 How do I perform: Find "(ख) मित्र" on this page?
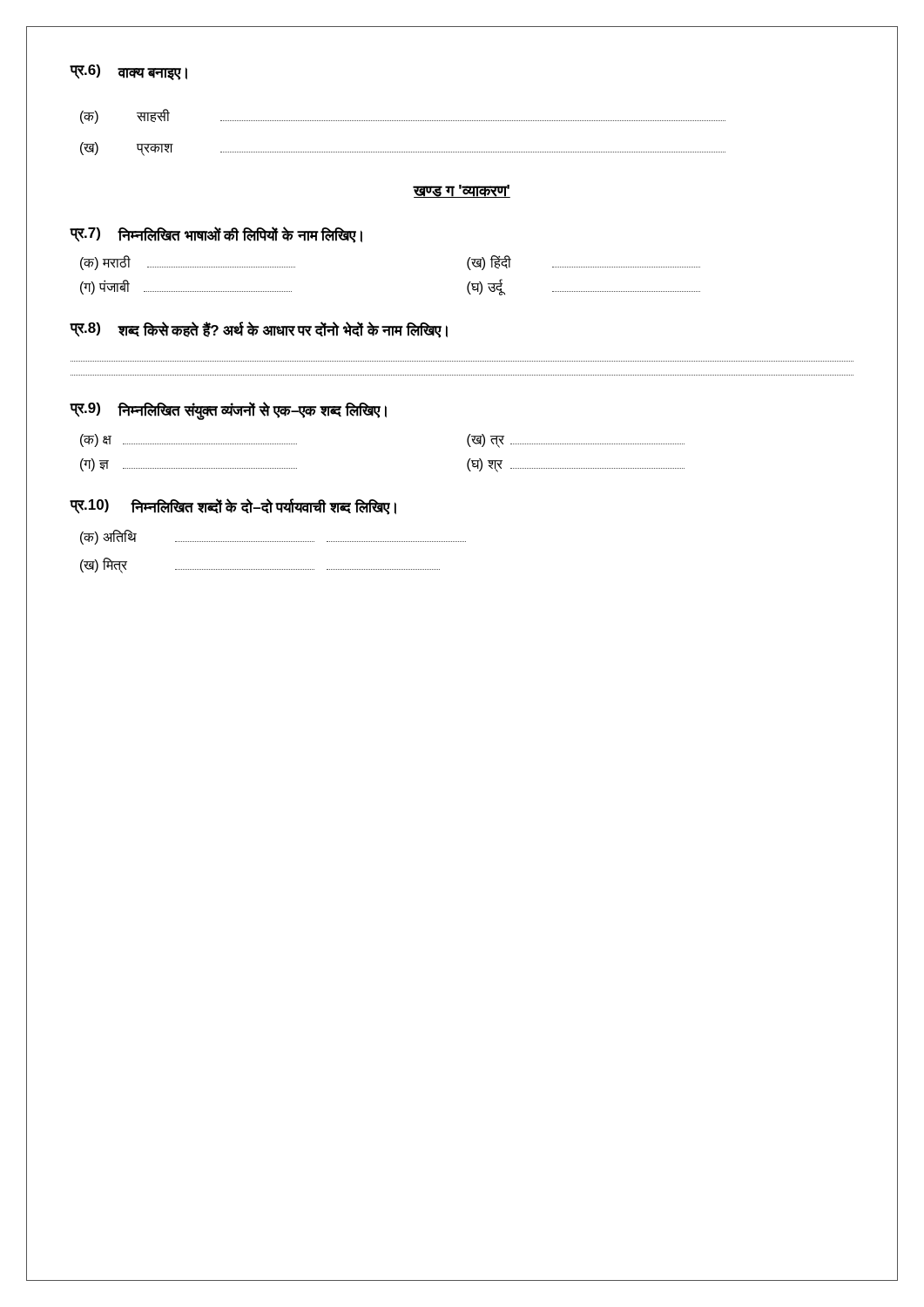tap(260, 565)
